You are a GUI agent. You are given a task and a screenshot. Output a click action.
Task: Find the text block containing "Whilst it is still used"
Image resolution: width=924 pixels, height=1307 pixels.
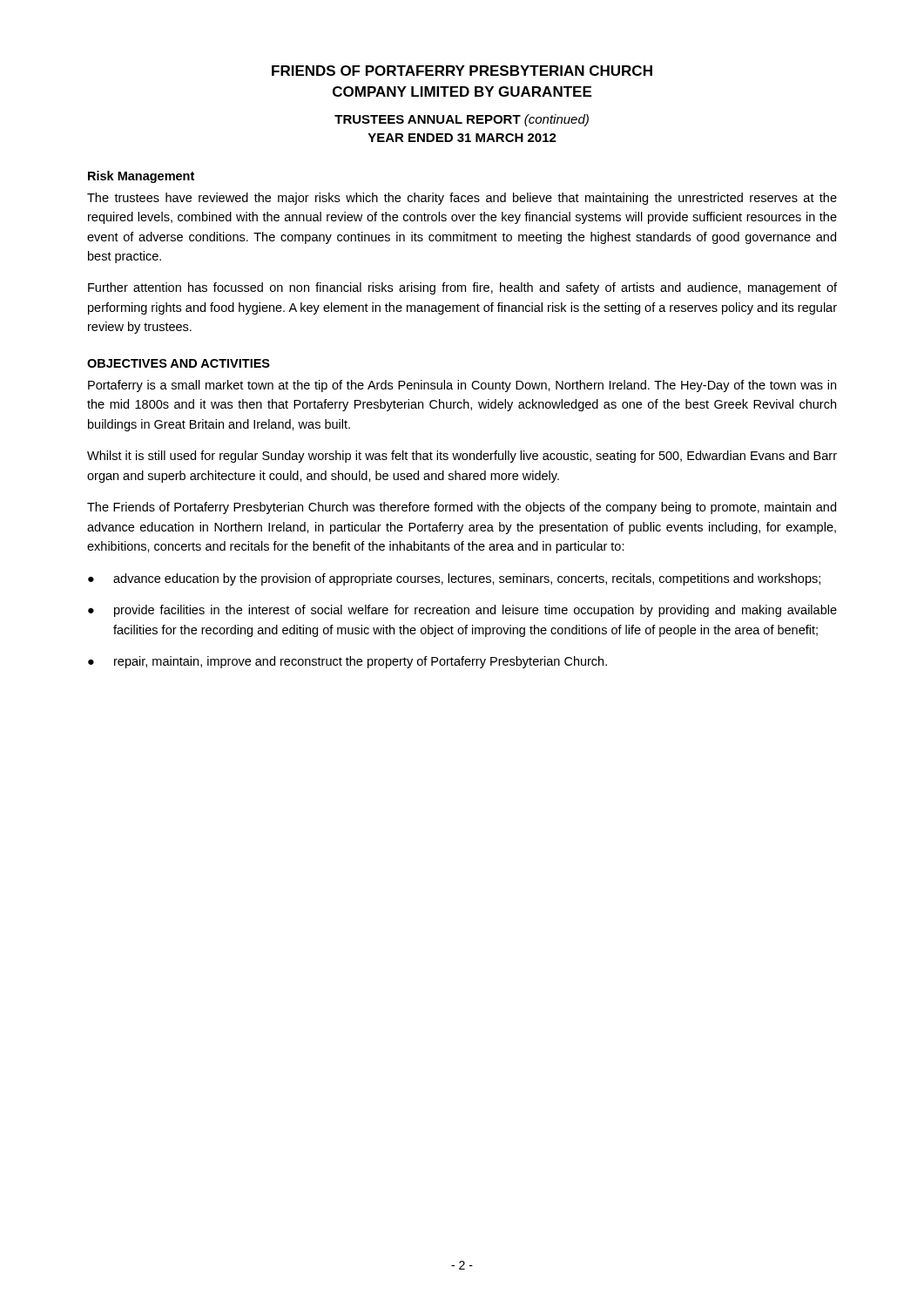462,466
